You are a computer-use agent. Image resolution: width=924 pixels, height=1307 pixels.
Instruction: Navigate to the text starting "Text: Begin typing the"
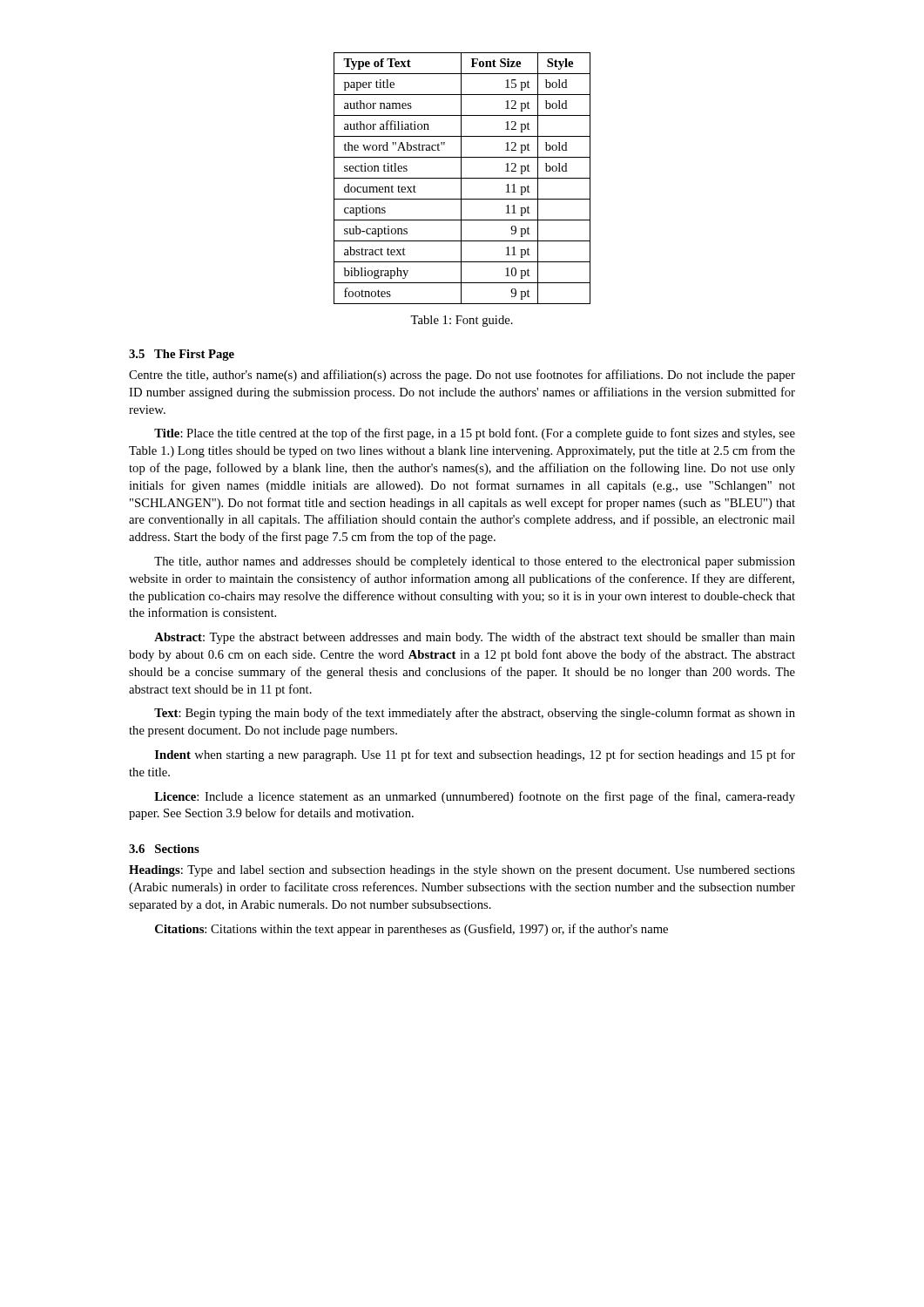462,722
